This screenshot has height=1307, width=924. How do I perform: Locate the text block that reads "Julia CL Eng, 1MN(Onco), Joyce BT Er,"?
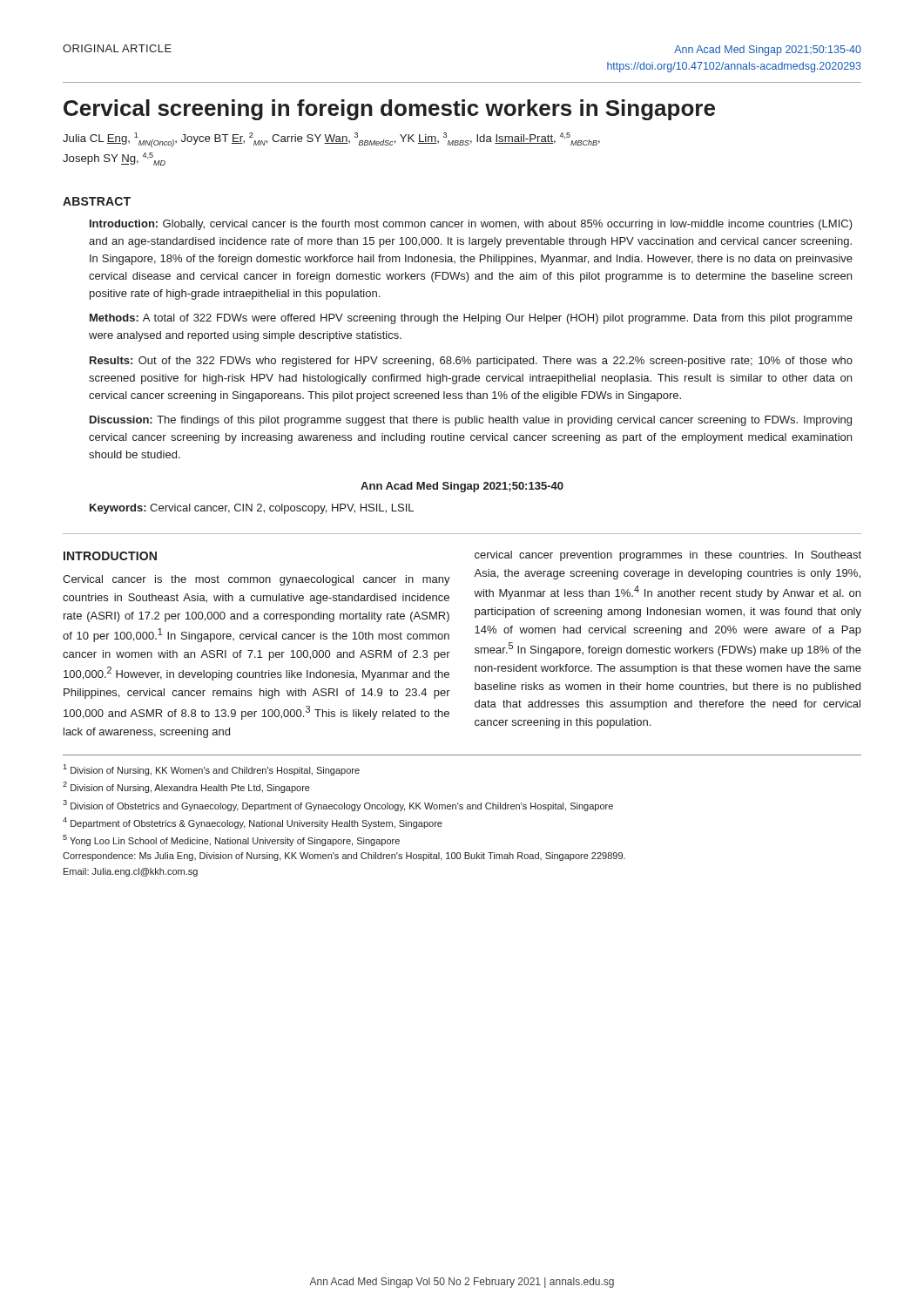pyautogui.click(x=332, y=149)
